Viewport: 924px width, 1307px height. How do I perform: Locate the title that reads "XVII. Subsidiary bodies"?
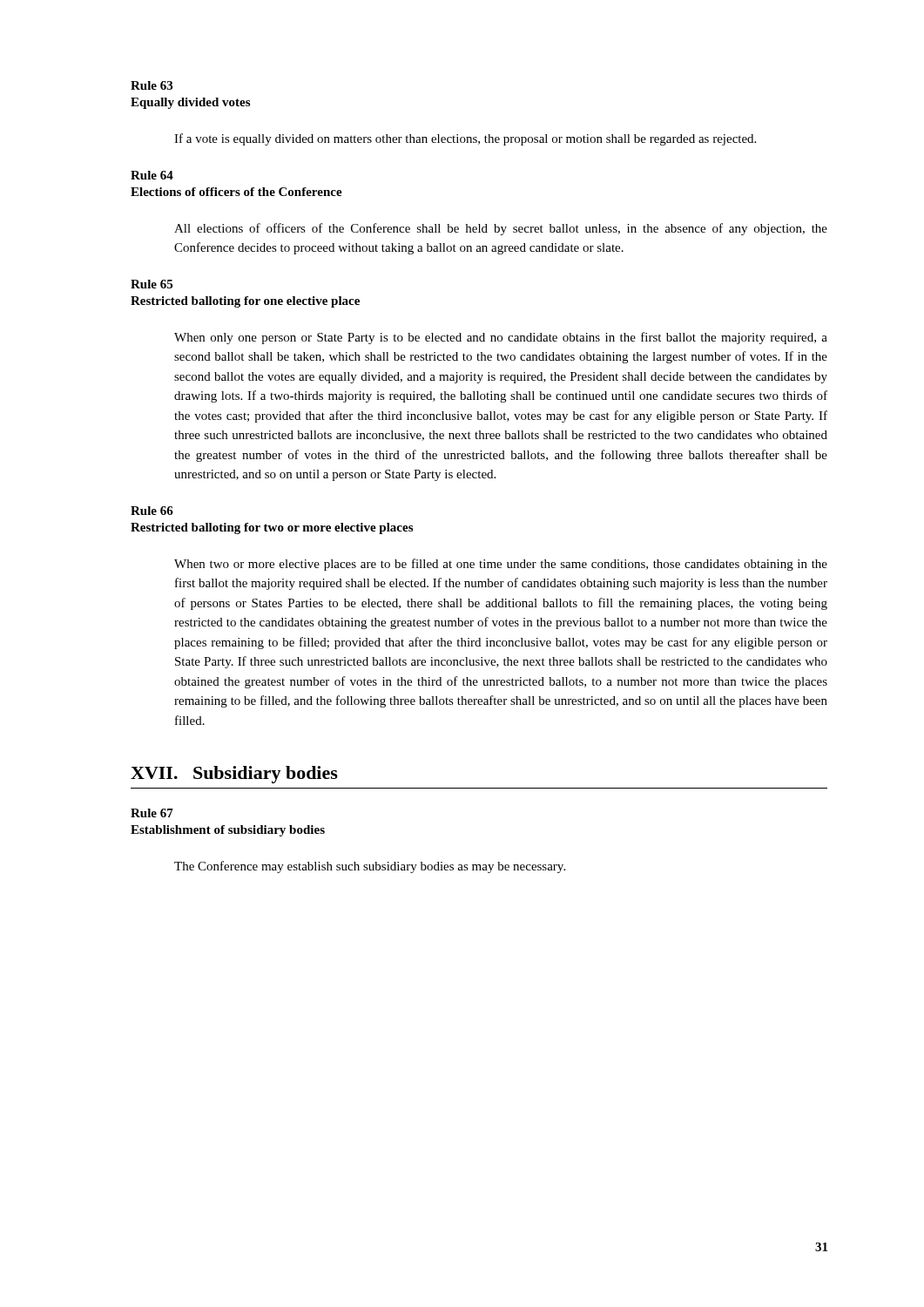click(234, 775)
